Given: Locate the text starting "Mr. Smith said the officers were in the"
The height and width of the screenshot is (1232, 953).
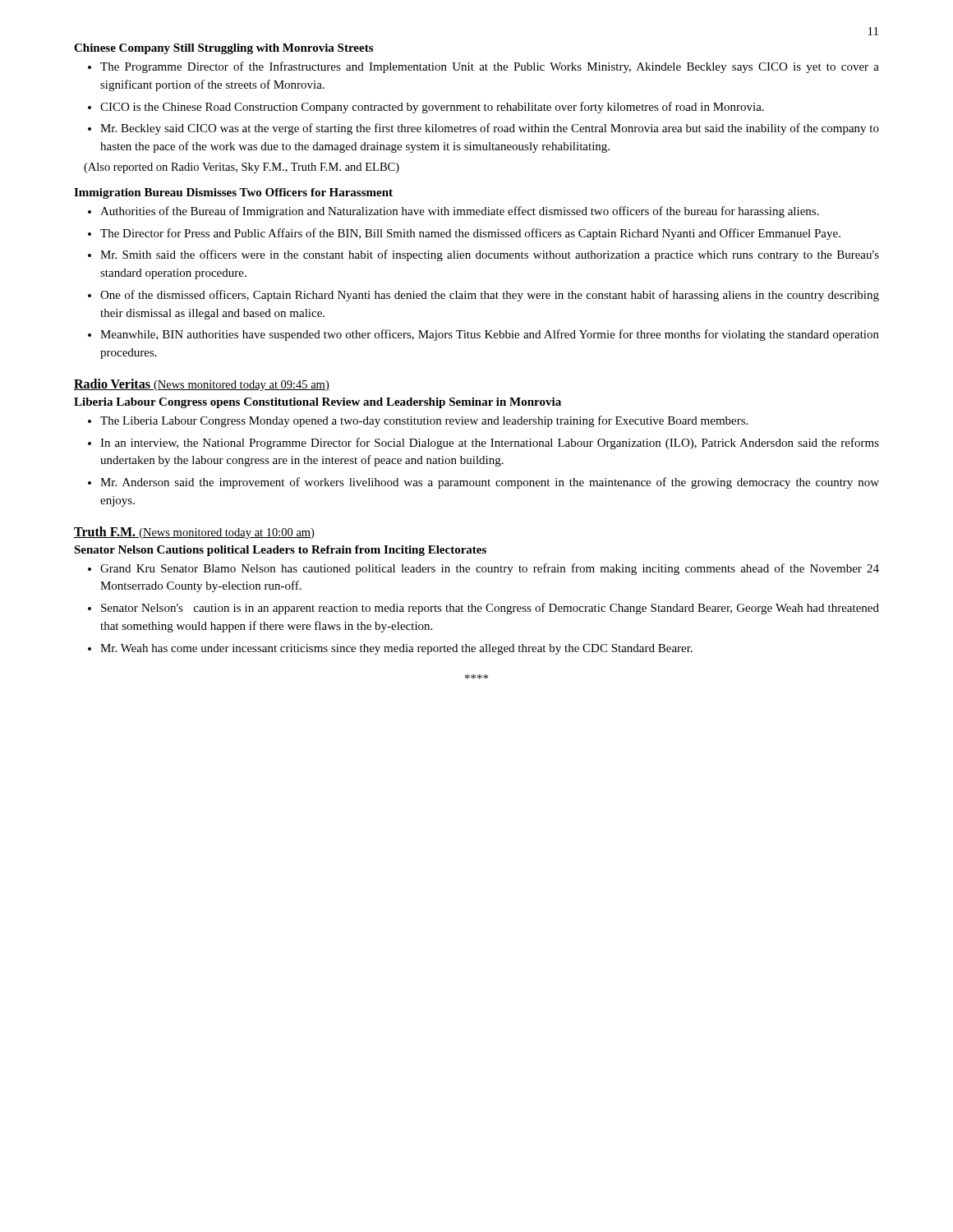Looking at the screenshot, I should (x=490, y=264).
